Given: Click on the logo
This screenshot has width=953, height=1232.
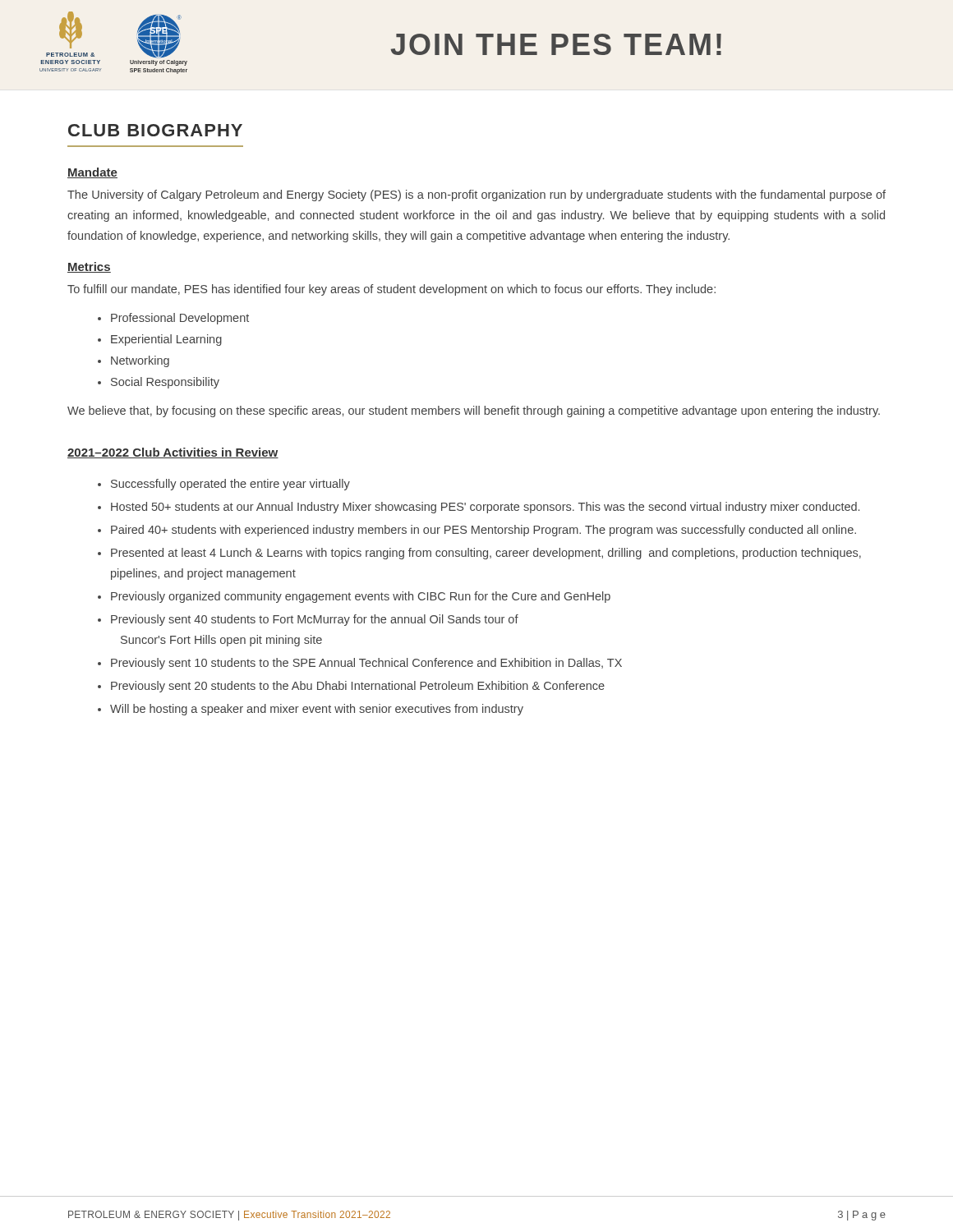Looking at the screenshot, I should pyautogui.click(x=476, y=45).
